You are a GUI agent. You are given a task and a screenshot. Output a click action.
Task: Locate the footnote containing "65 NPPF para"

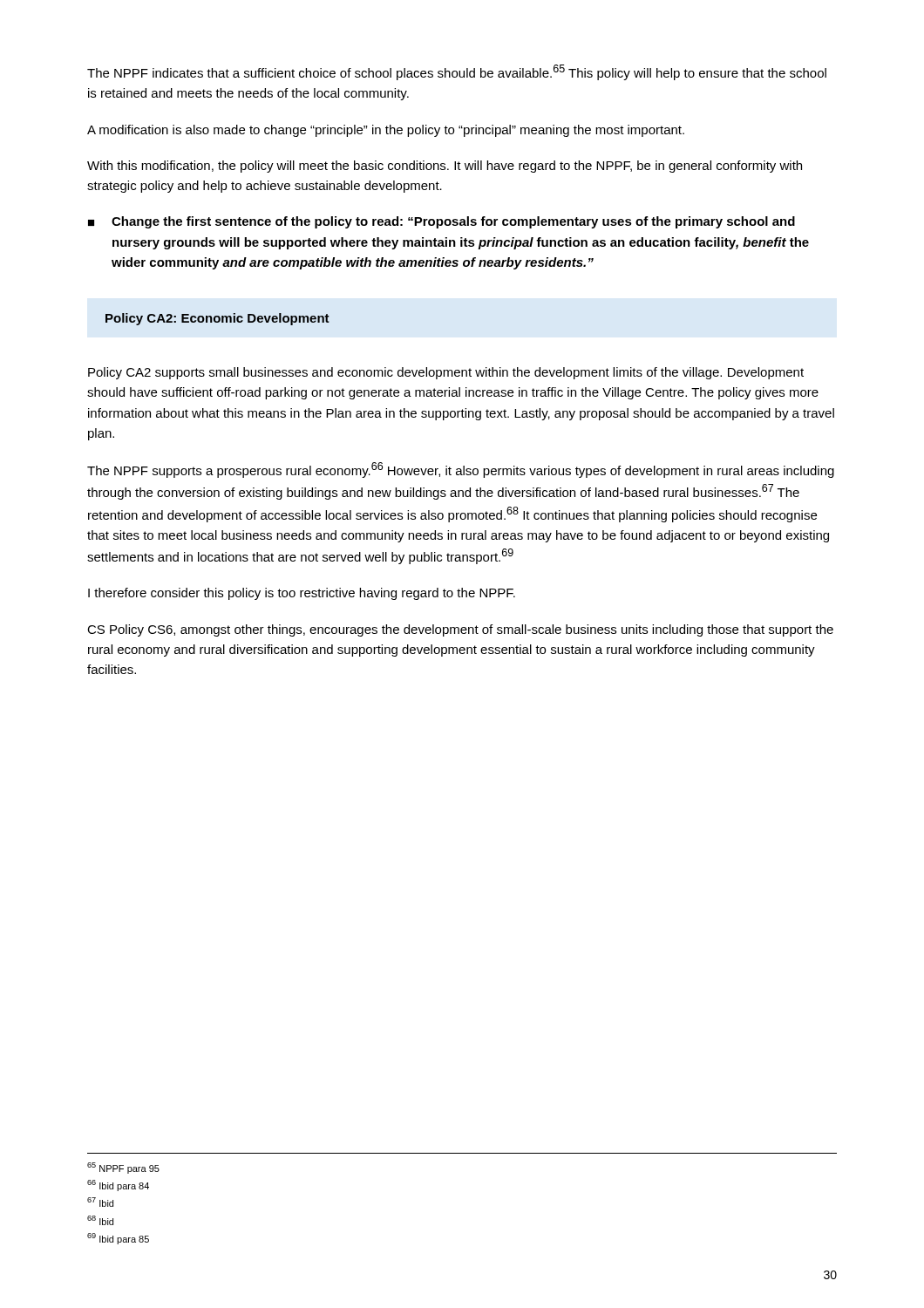(x=123, y=1167)
